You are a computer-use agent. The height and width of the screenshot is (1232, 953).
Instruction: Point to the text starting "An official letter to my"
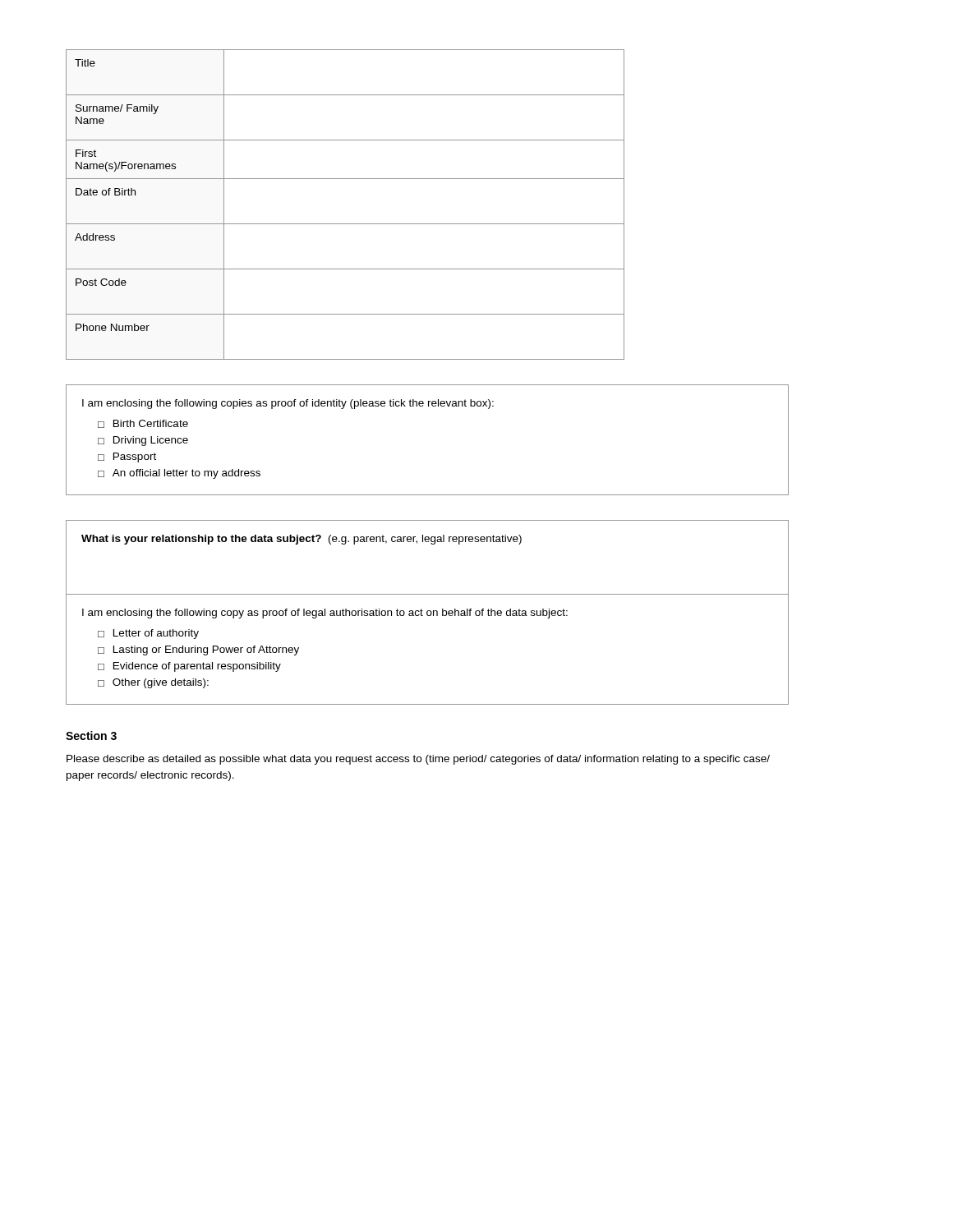coord(187,473)
